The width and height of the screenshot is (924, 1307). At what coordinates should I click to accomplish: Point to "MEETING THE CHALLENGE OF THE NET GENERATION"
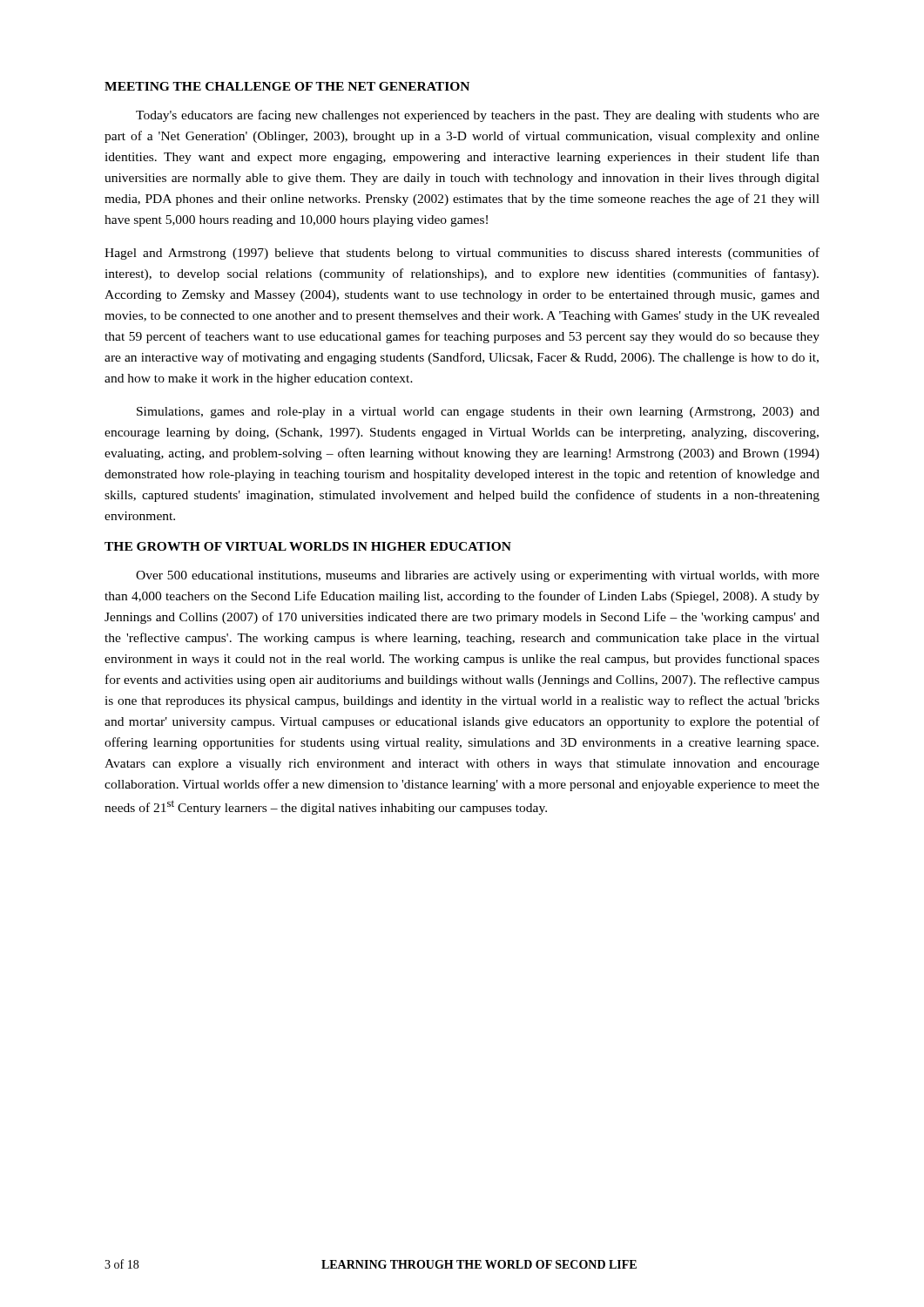pos(287,86)
